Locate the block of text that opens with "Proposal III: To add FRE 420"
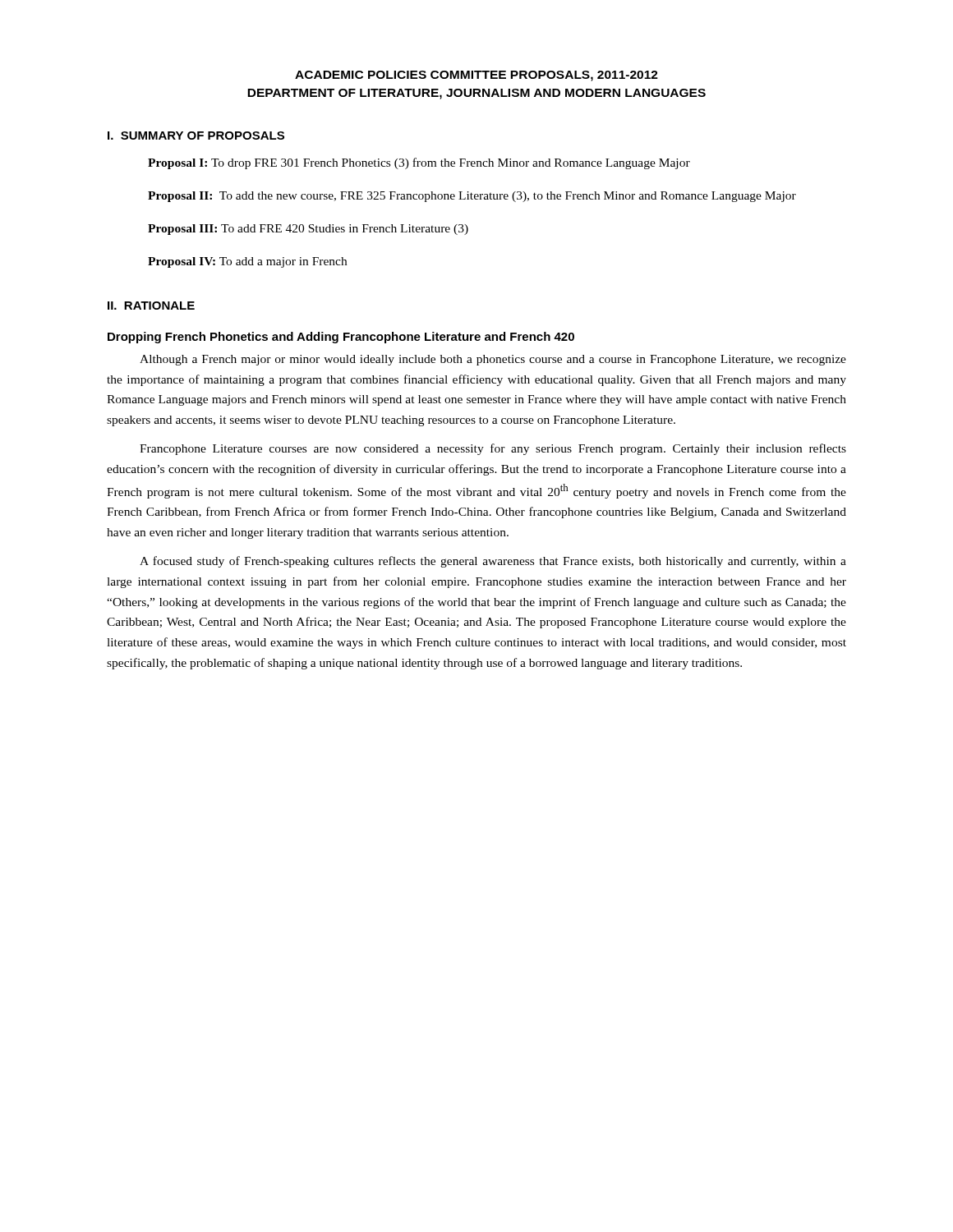Screen dimensions: 1232x953 (308, 230)
